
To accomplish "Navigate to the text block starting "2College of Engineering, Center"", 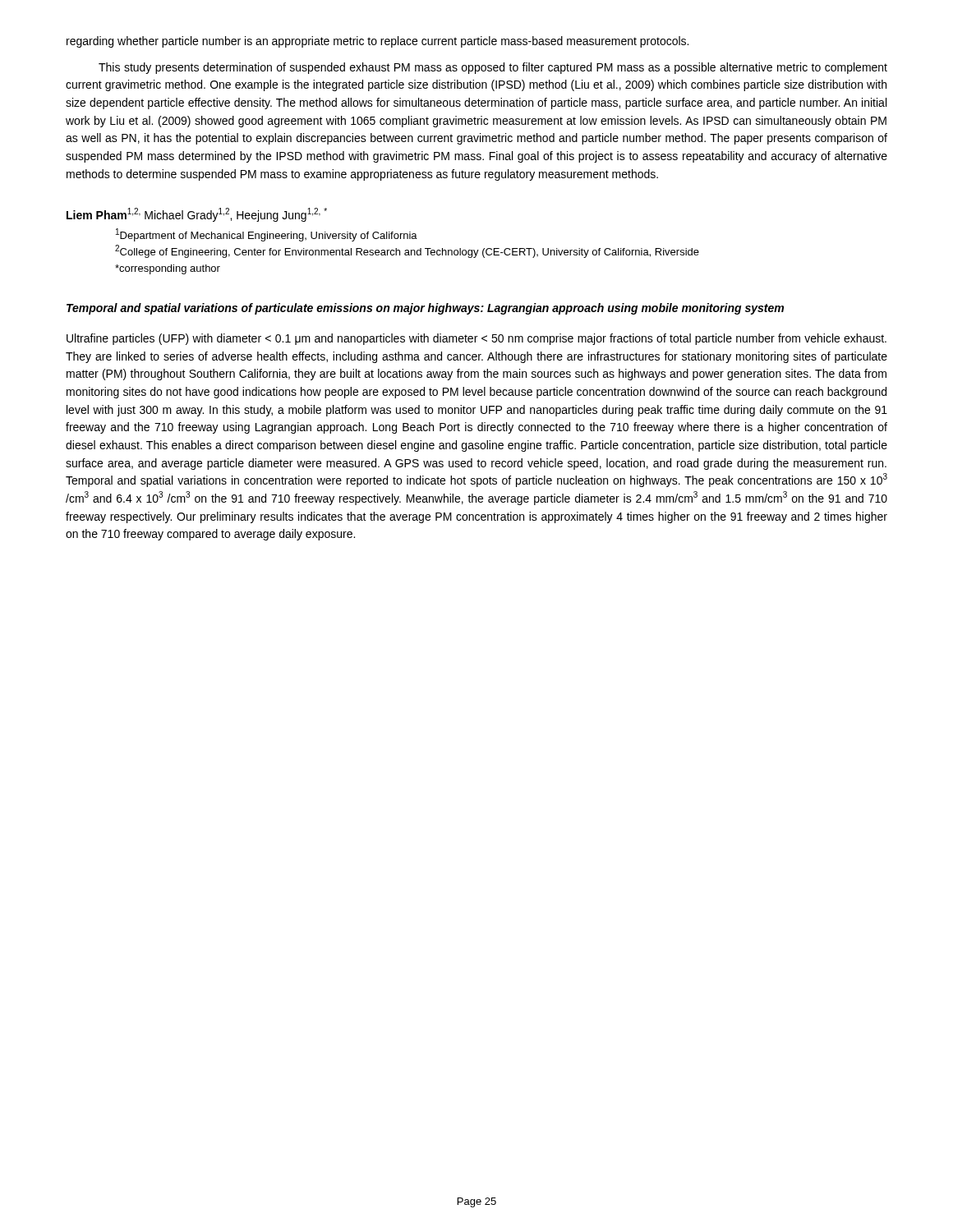I will click(501, 252).
